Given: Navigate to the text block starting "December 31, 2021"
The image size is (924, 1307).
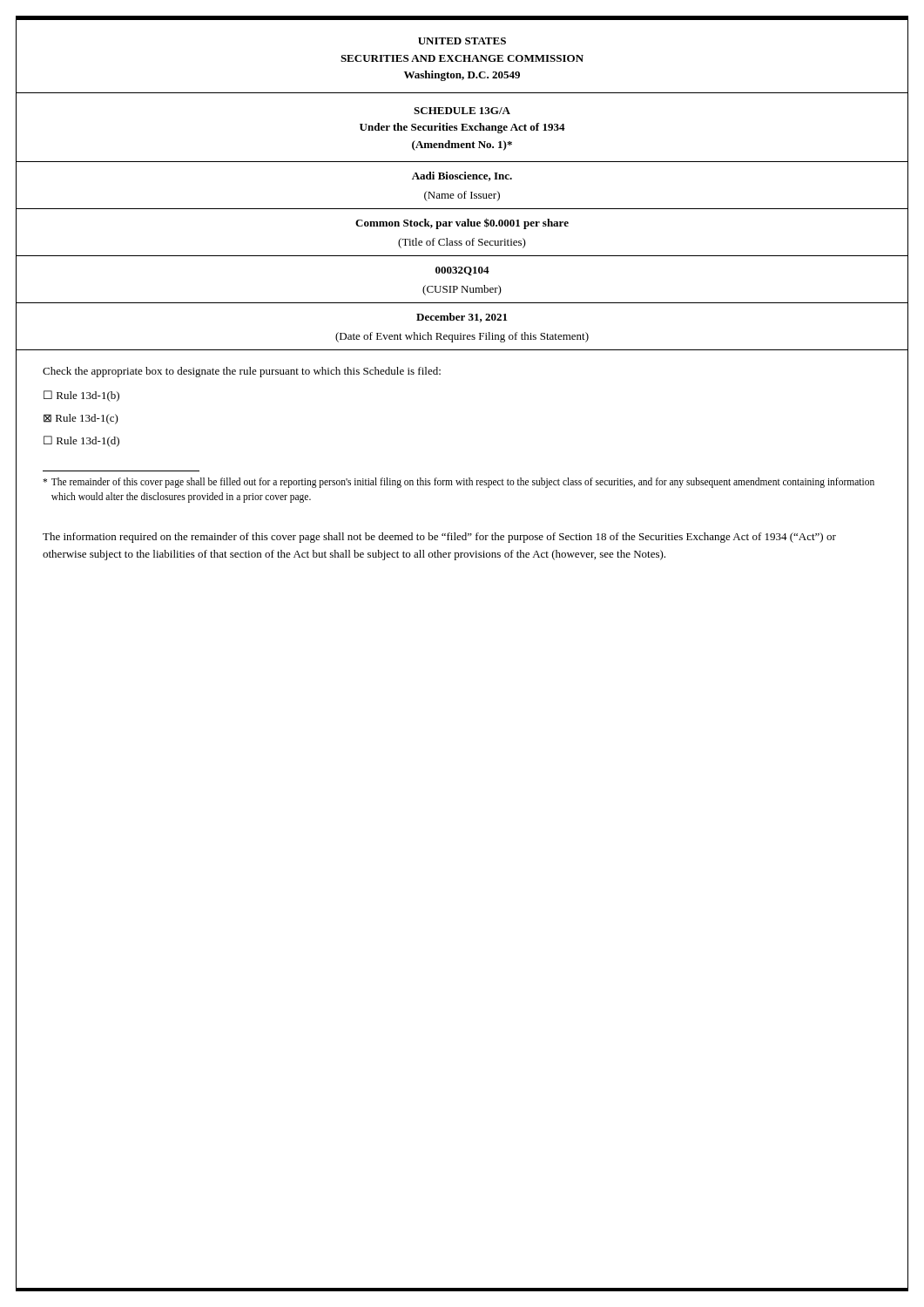Looking at the screenshot, I should pyautogui.click(x=462, y=317).
